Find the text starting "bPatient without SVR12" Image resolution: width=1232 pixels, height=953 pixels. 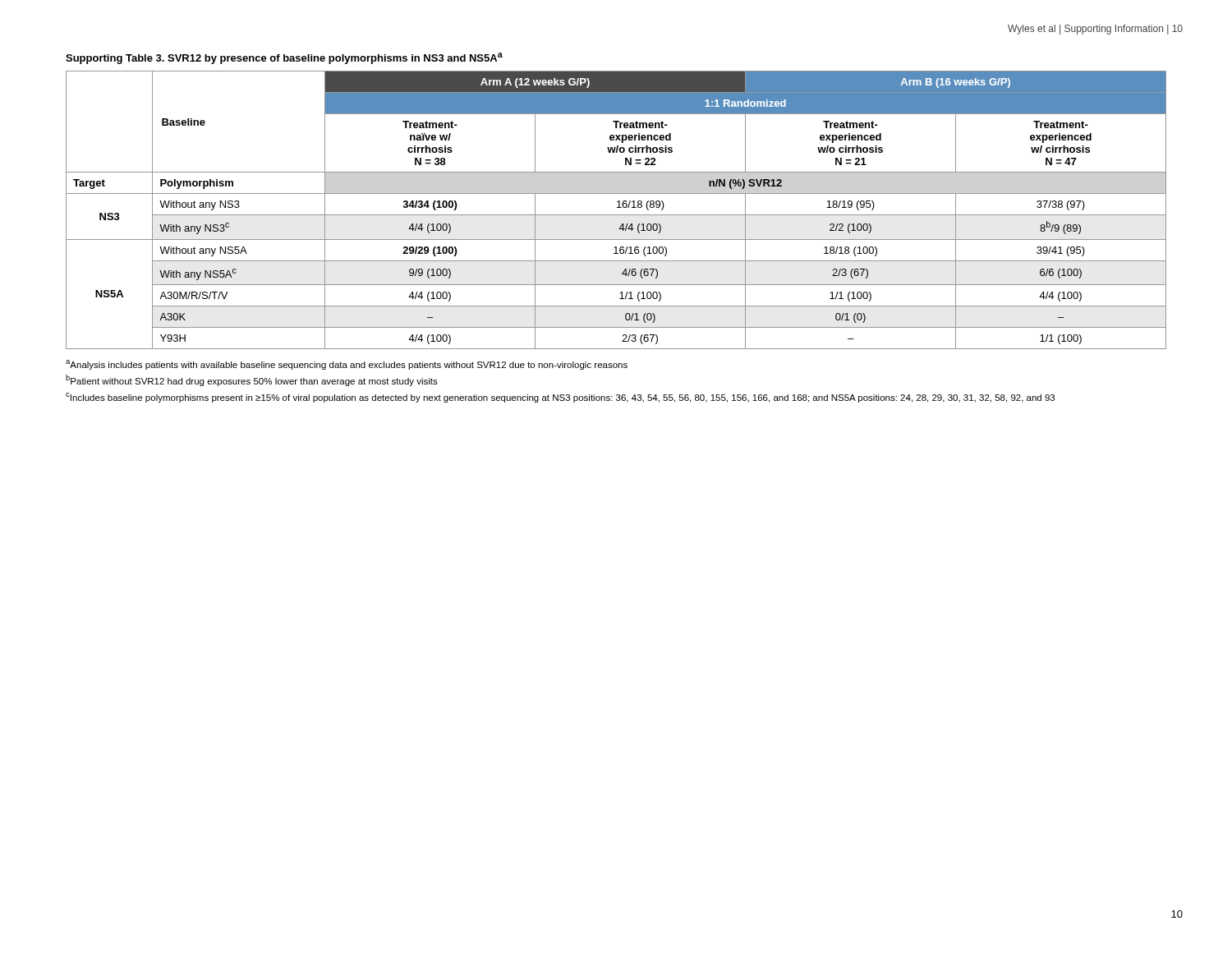click(252, 380)
